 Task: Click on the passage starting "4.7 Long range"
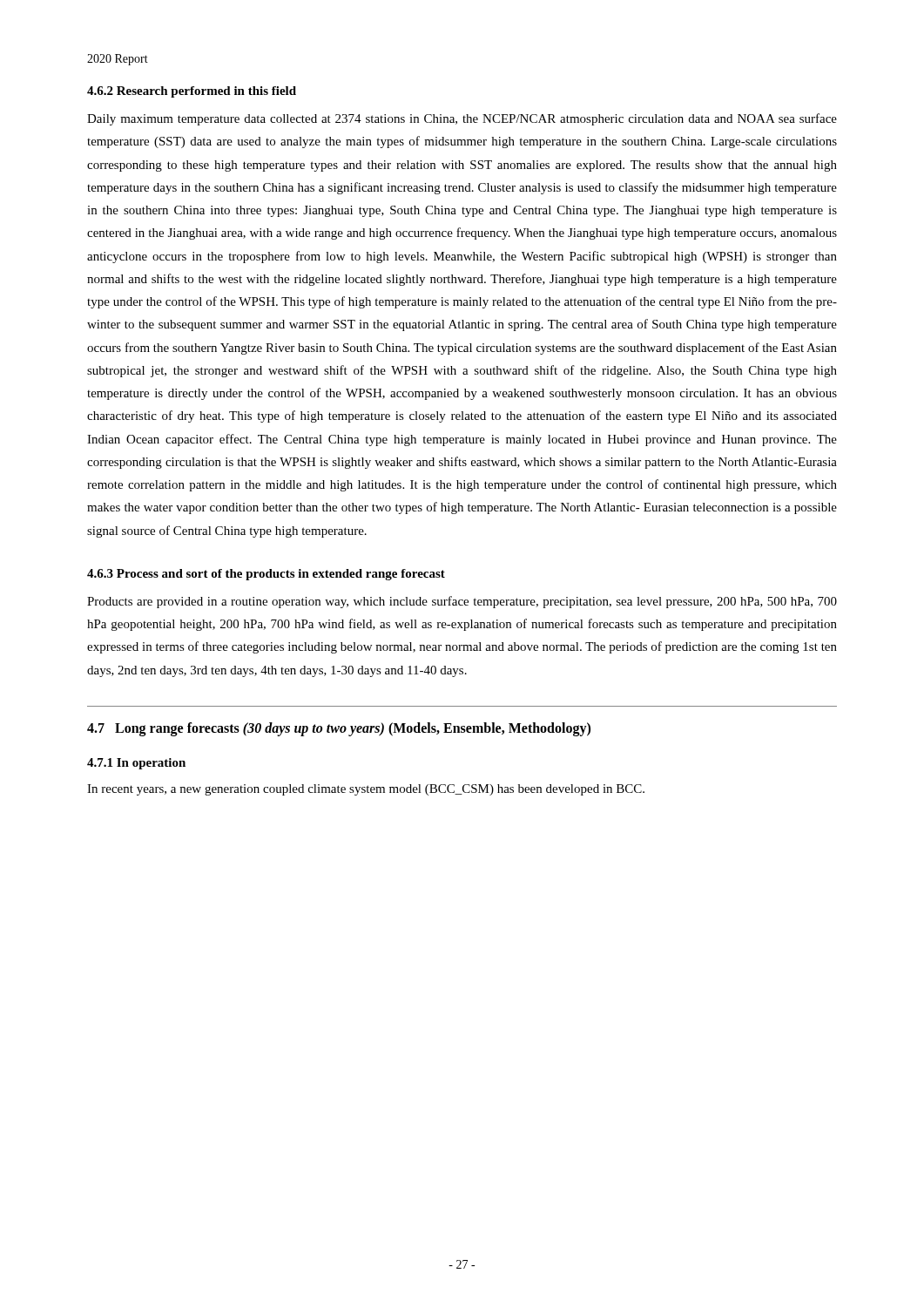[x=339, y=728]
